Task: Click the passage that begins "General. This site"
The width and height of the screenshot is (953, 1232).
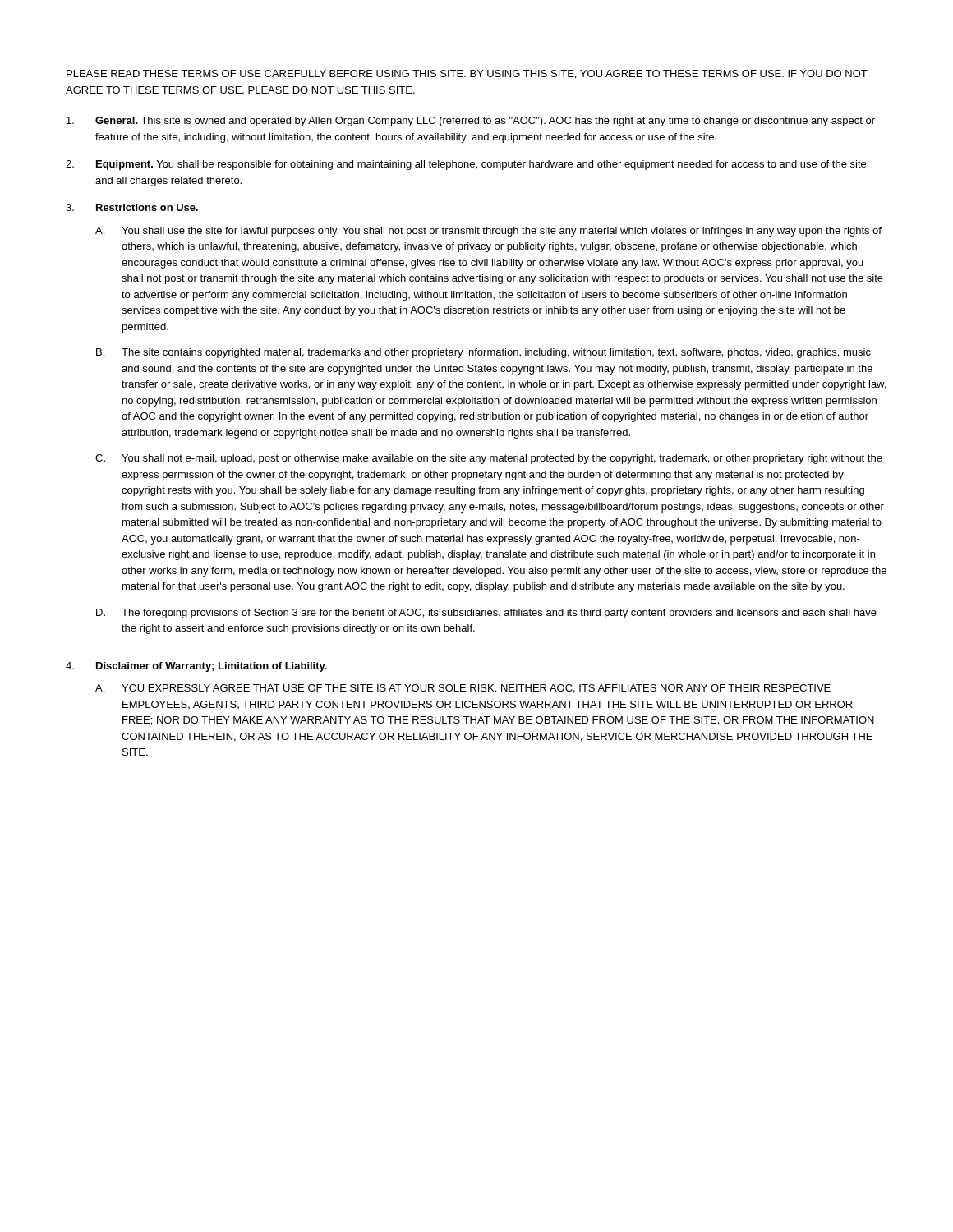Action: click(476, 128)
